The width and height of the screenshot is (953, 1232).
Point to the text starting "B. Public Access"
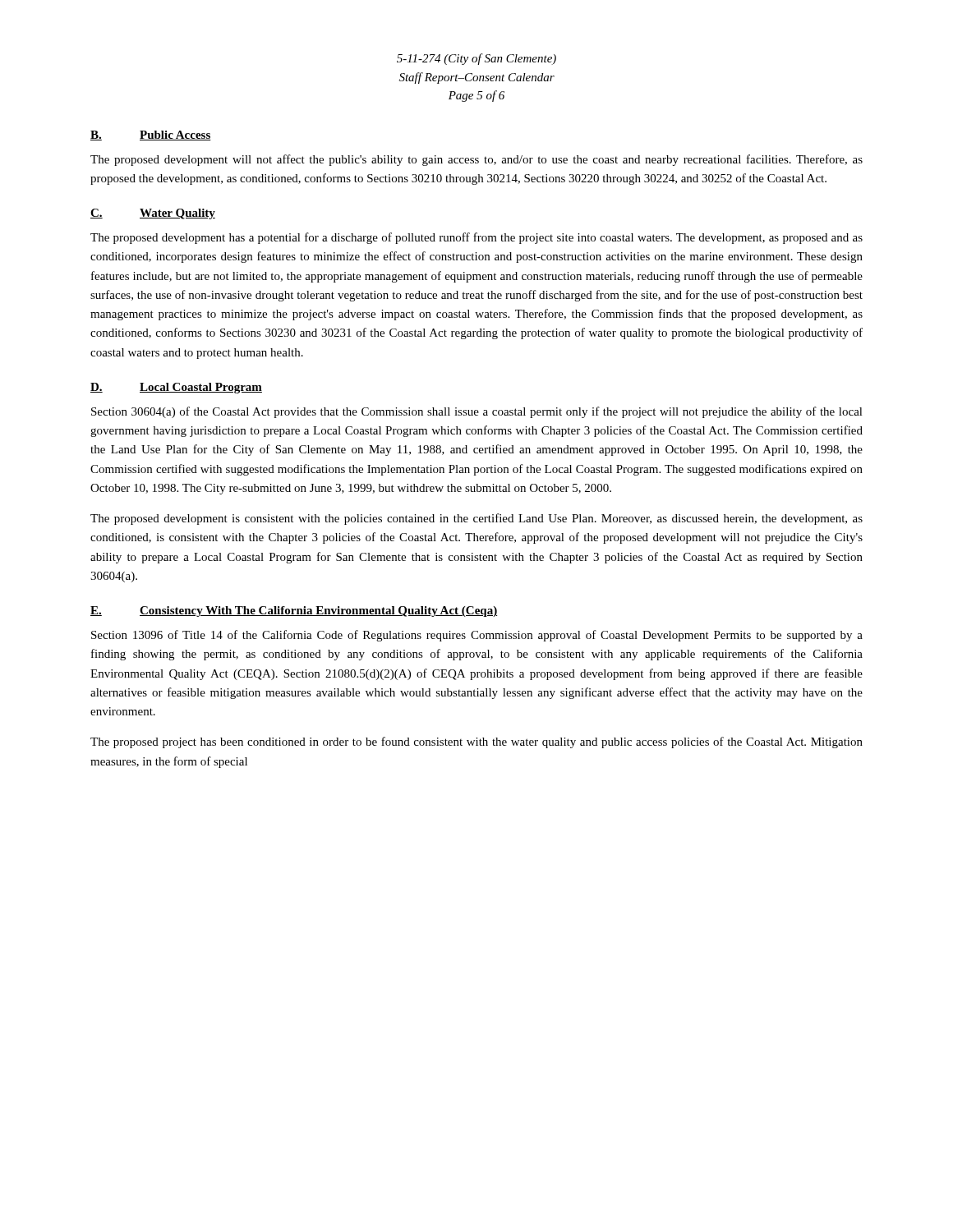point(150,135)
